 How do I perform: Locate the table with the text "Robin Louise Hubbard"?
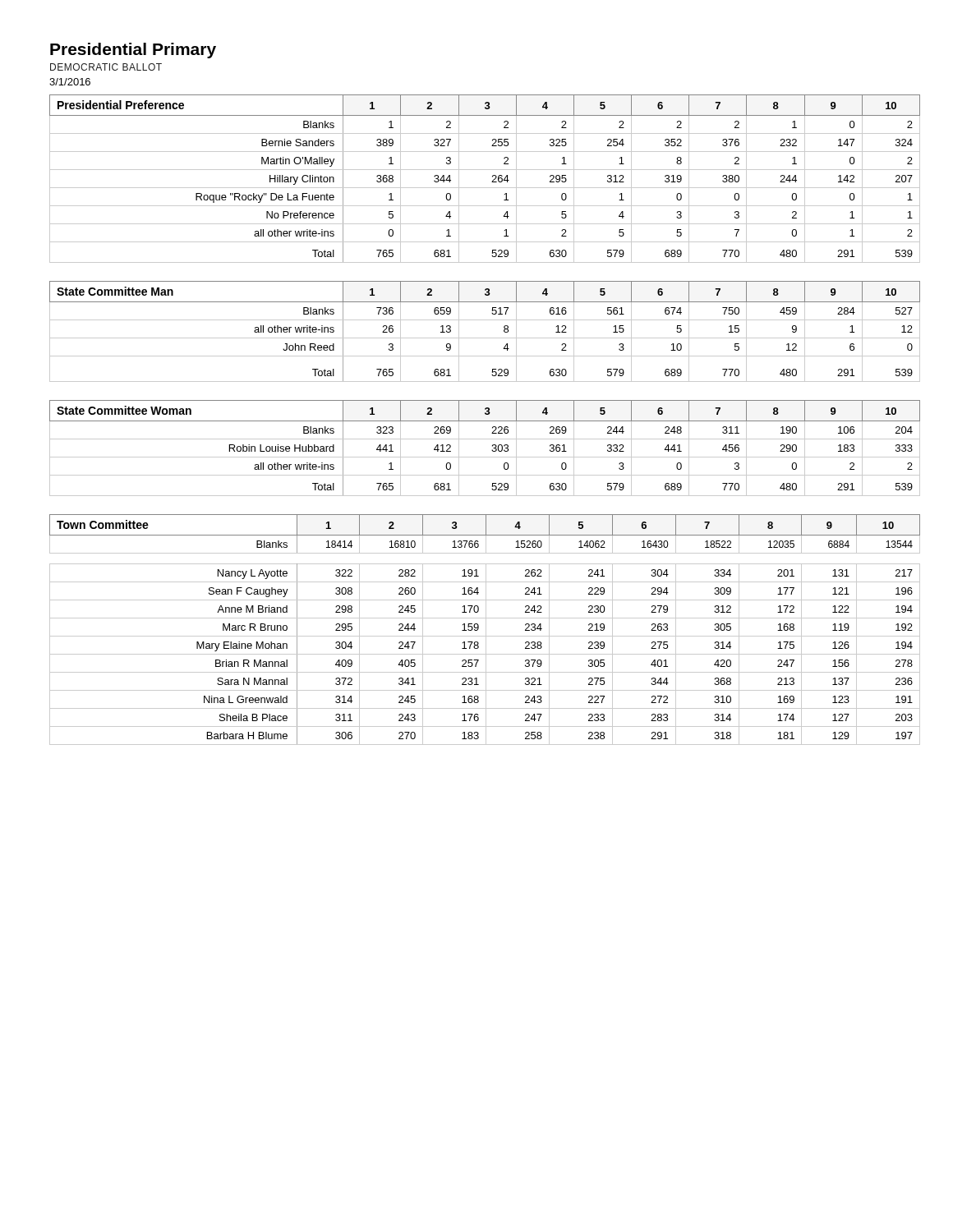point(485,448)
